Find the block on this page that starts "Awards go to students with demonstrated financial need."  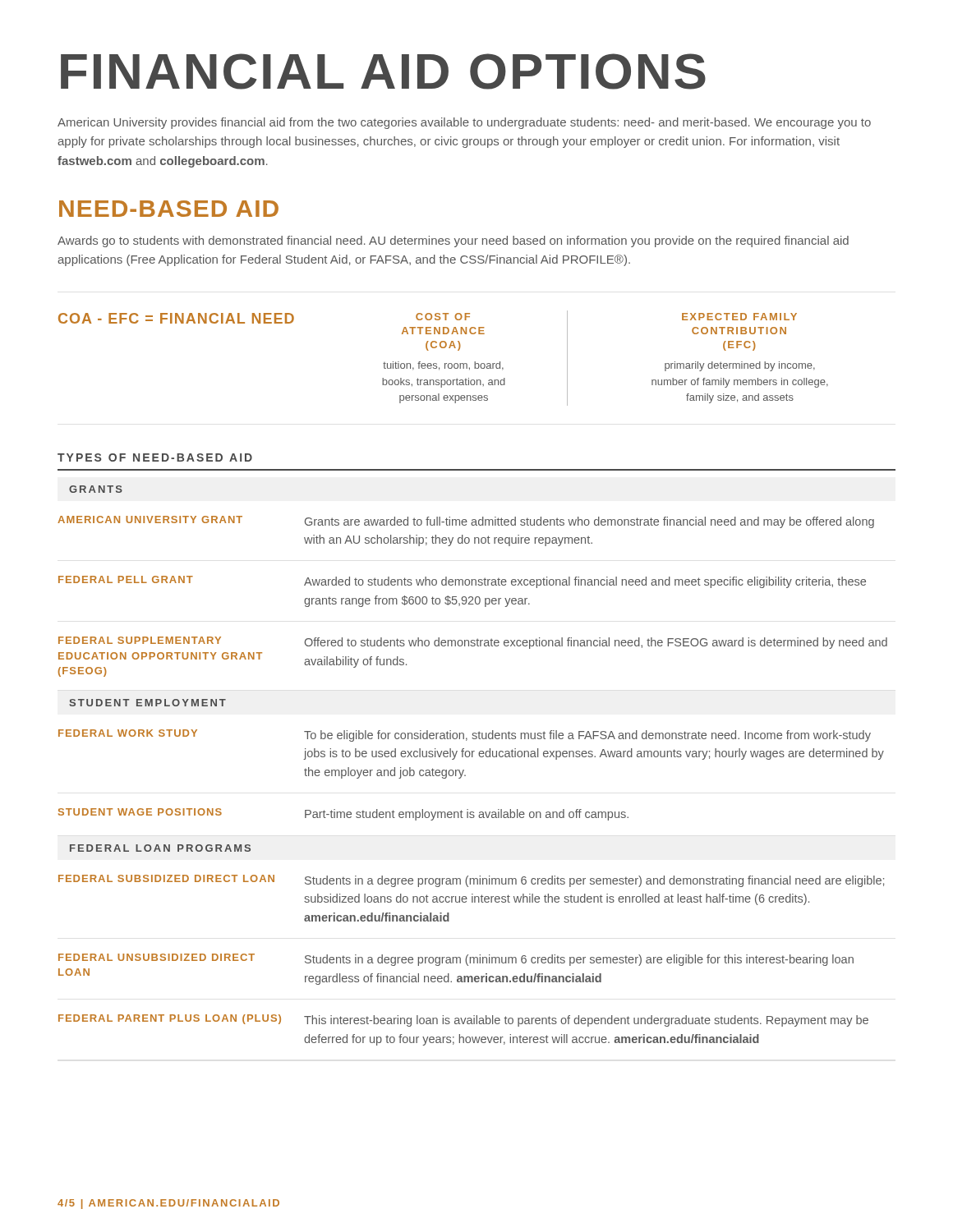pos(476,250)
